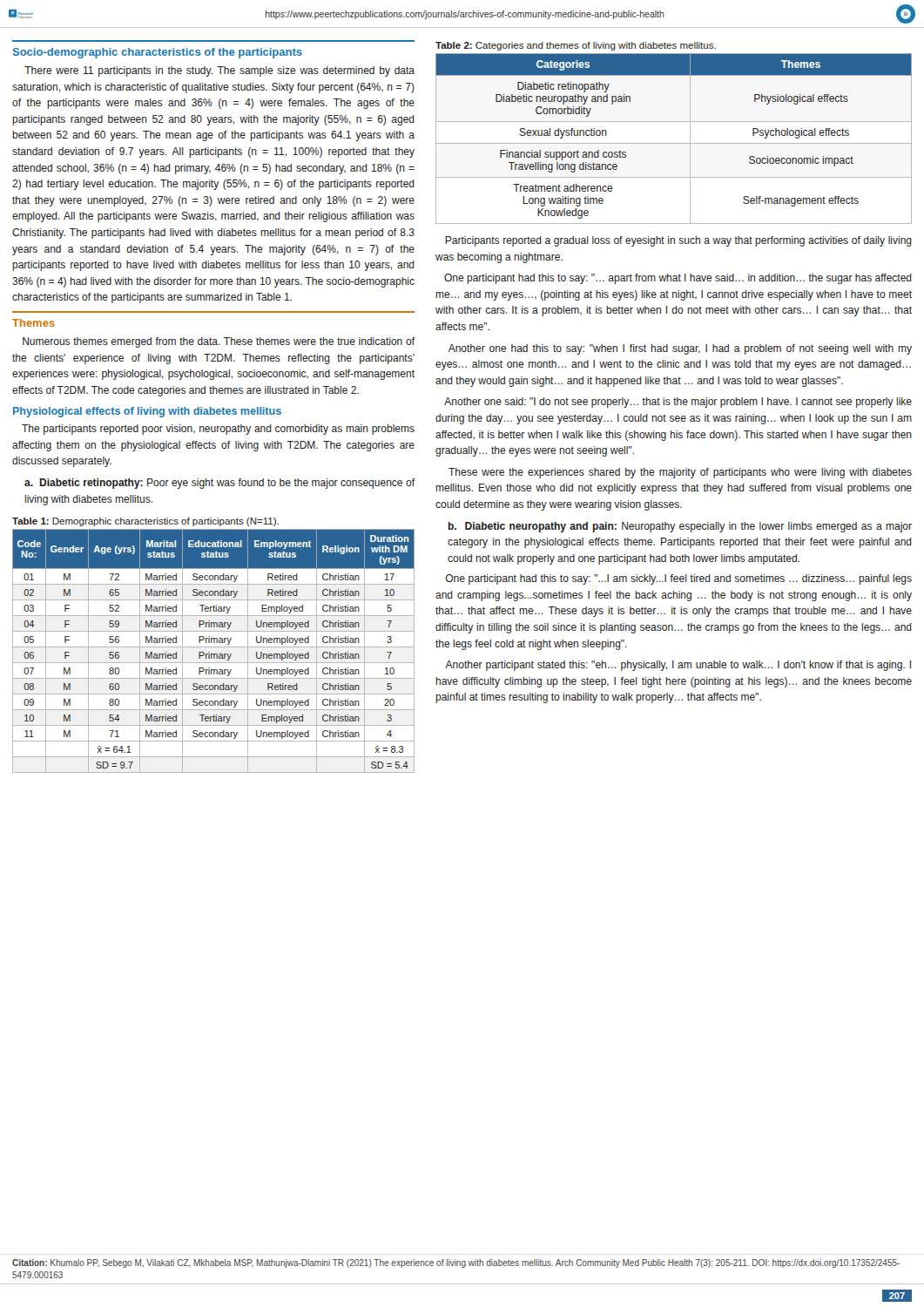
Task: Click on the block starting "Another one had"
Action: 674,364
